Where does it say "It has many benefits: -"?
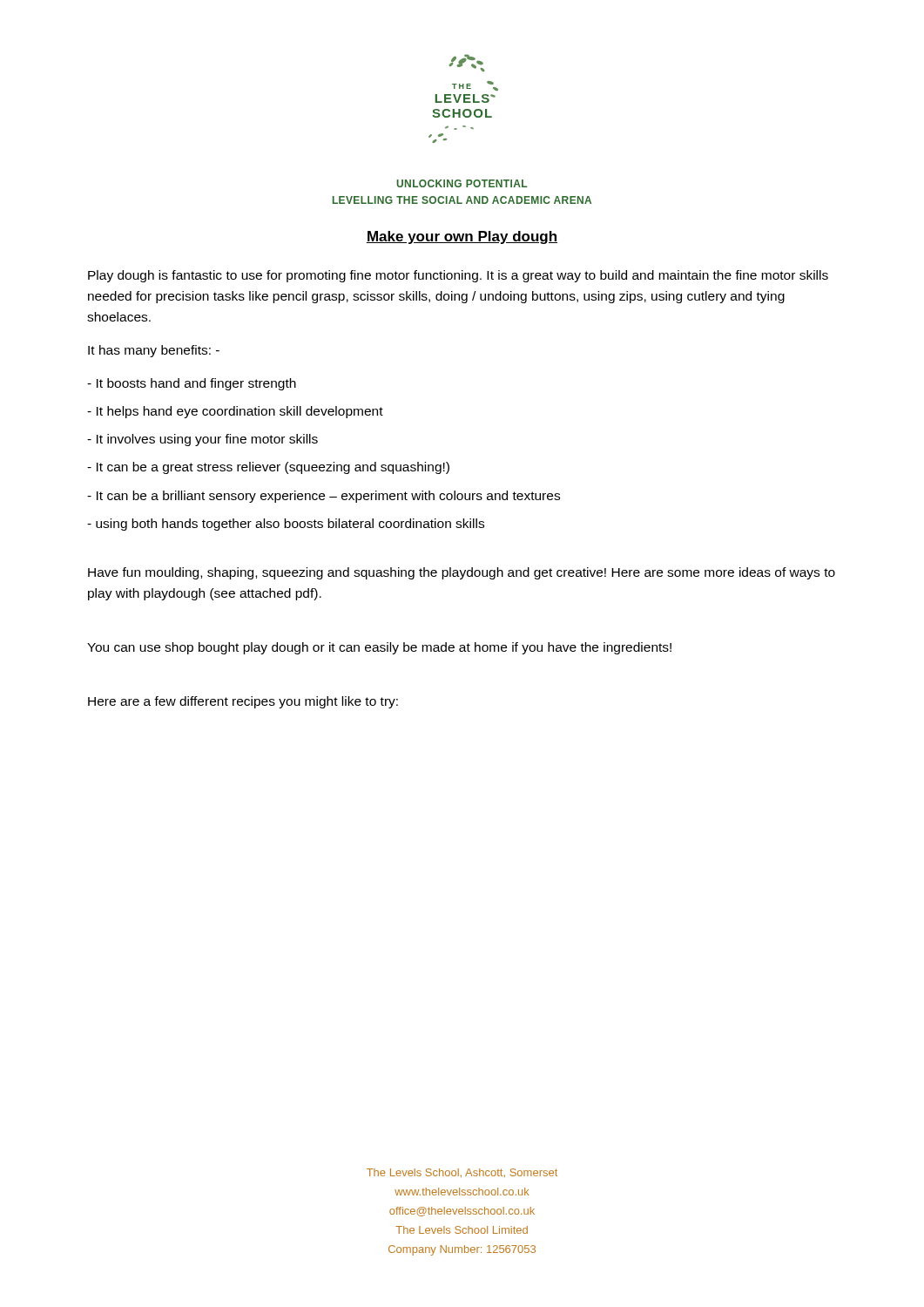The image size is (924, 1307). tap(154, 350)
